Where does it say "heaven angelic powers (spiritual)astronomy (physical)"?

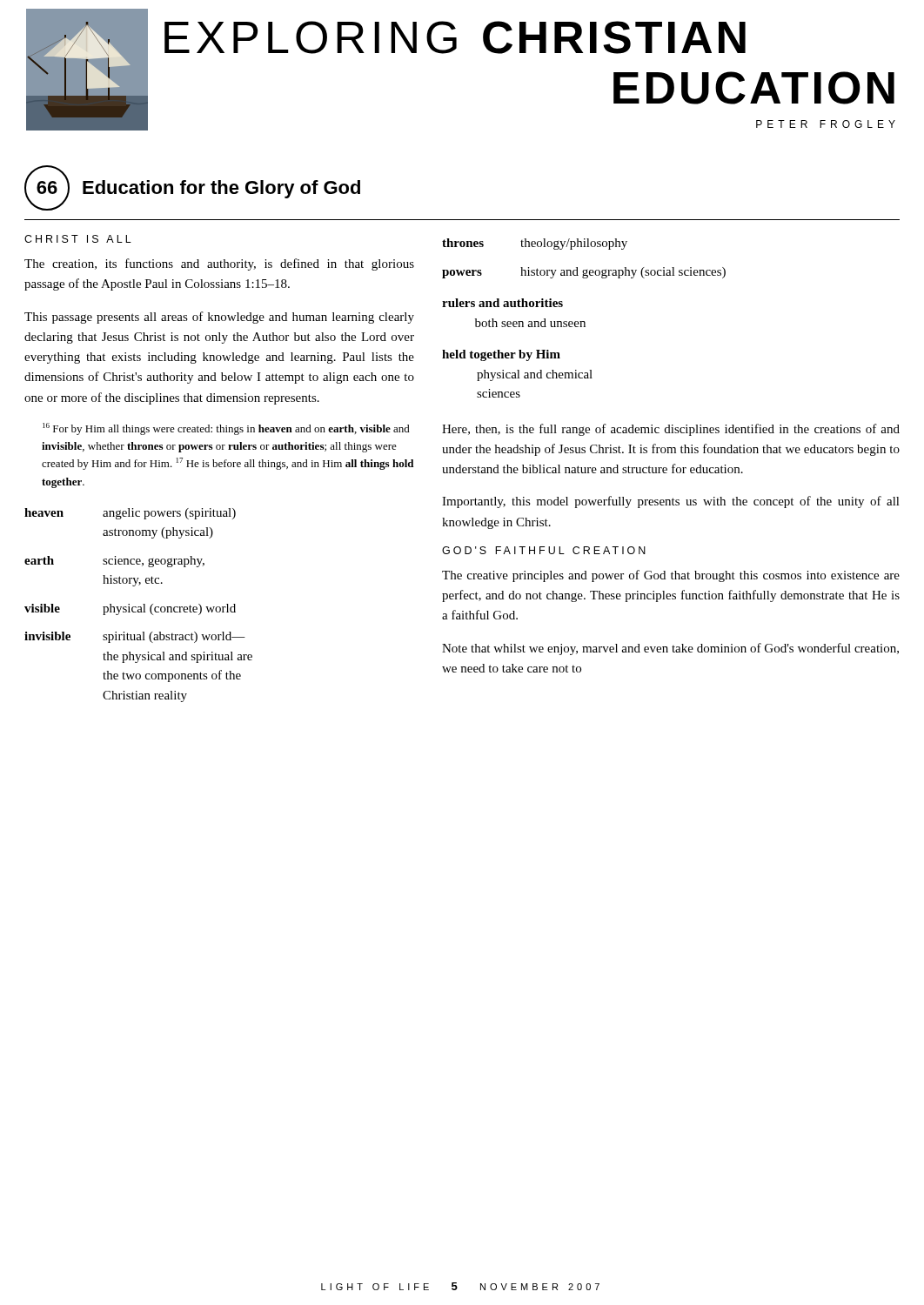tap(219, 522)
